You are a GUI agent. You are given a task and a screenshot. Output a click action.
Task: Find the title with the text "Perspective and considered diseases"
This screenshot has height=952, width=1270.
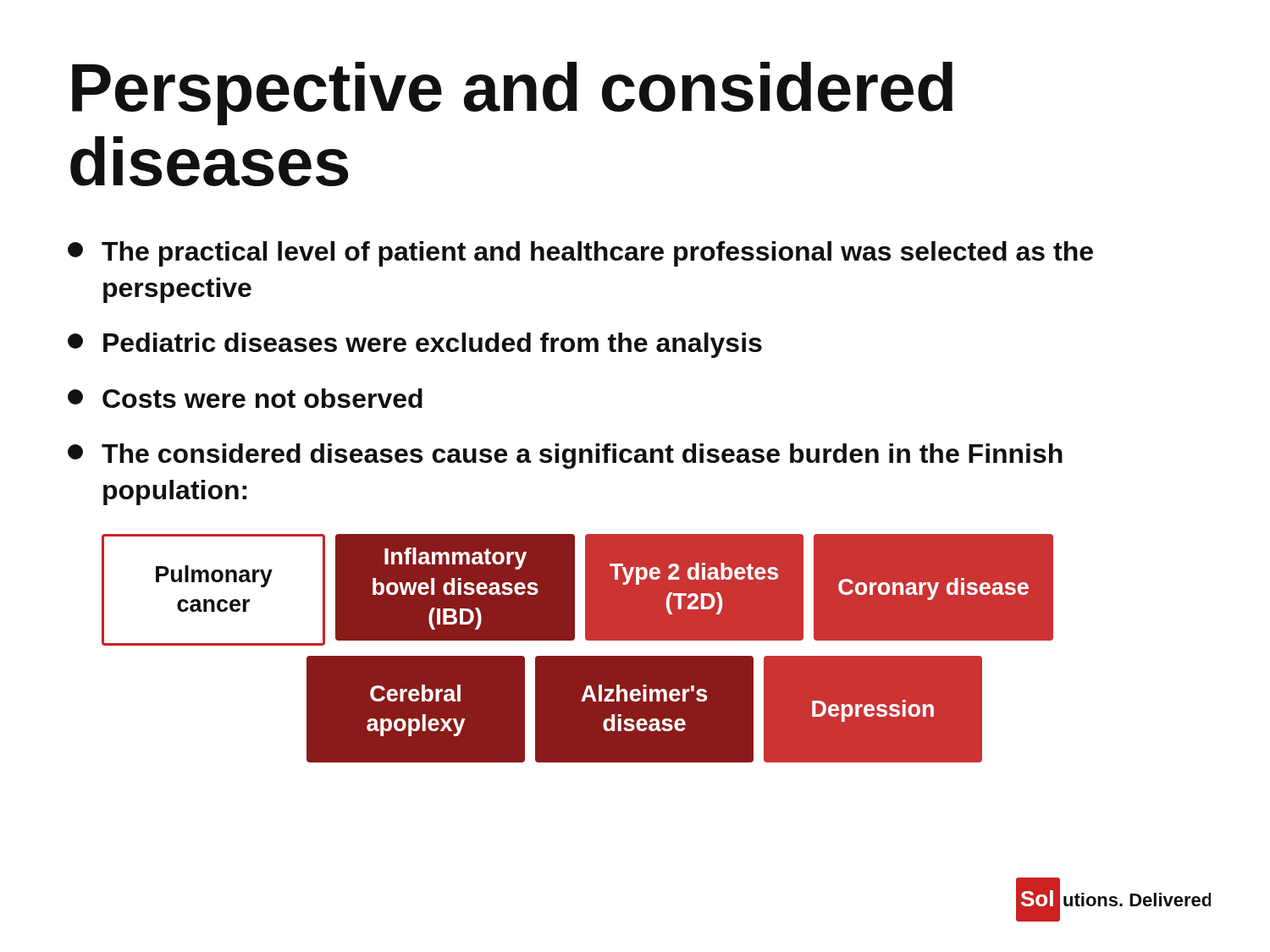click(635, 125)
